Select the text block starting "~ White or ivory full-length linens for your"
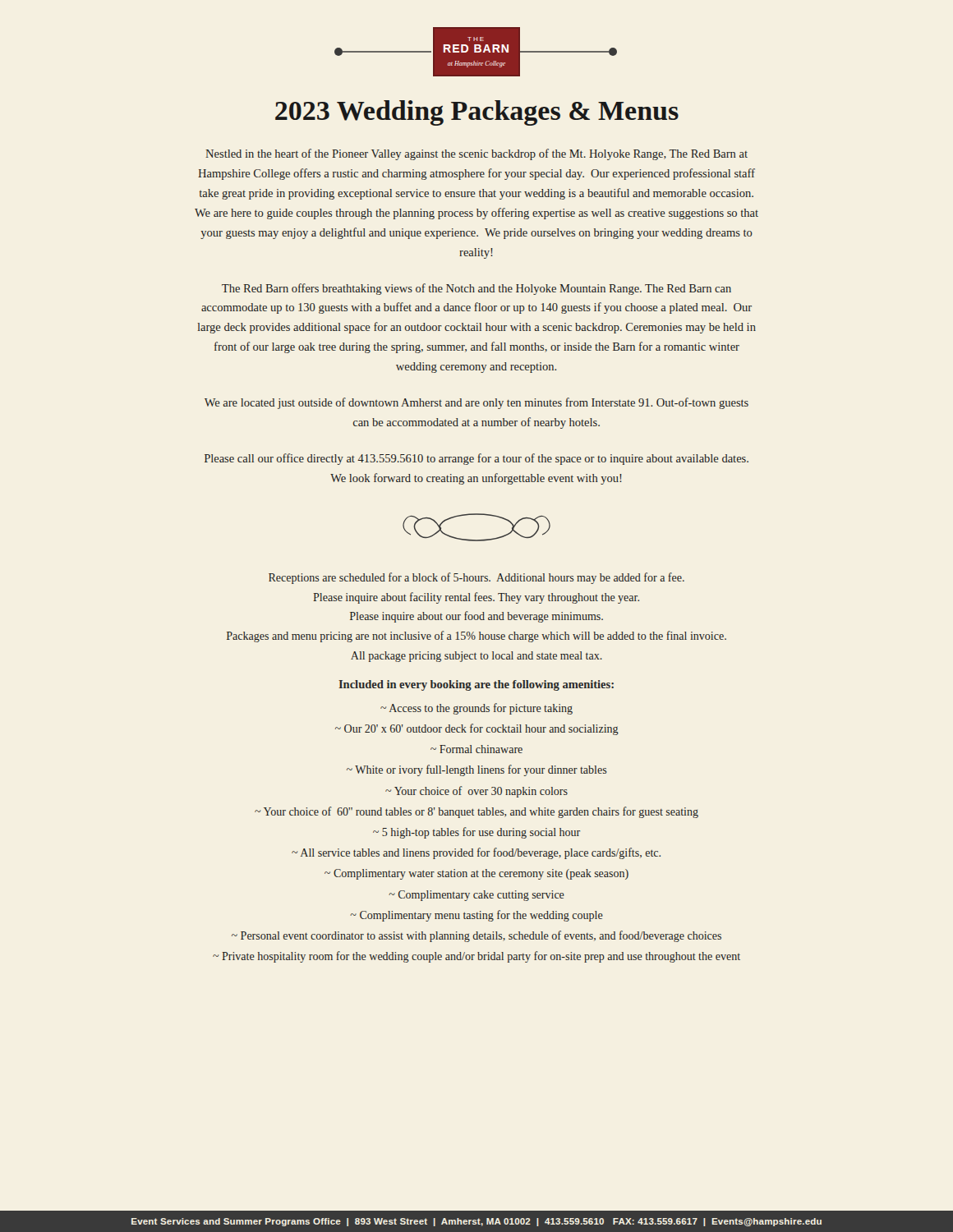Viewport: 953px width, 1232px height. [x=476, y=770]
